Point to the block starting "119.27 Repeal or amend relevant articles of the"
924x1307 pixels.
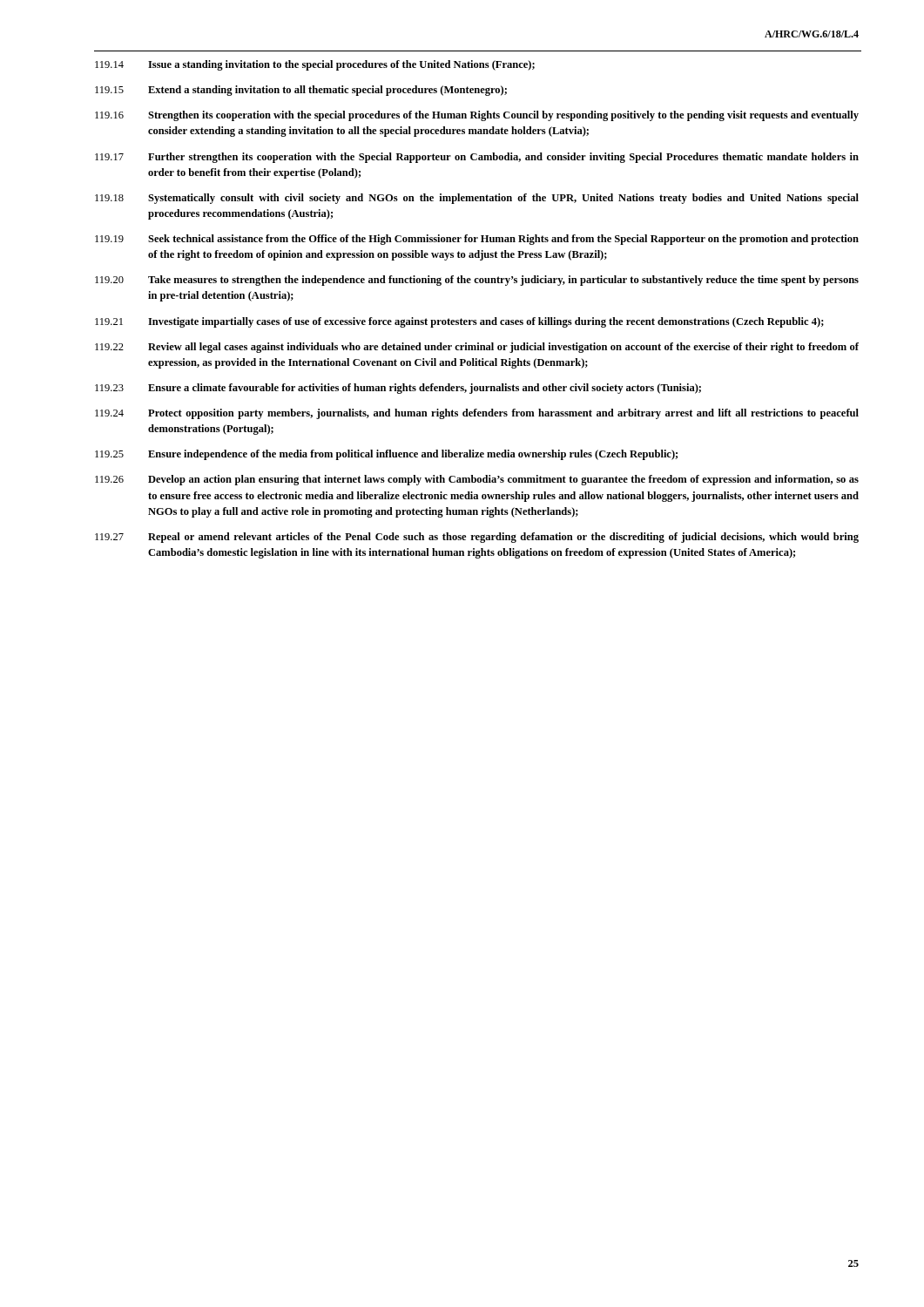[x=476, y=544]
